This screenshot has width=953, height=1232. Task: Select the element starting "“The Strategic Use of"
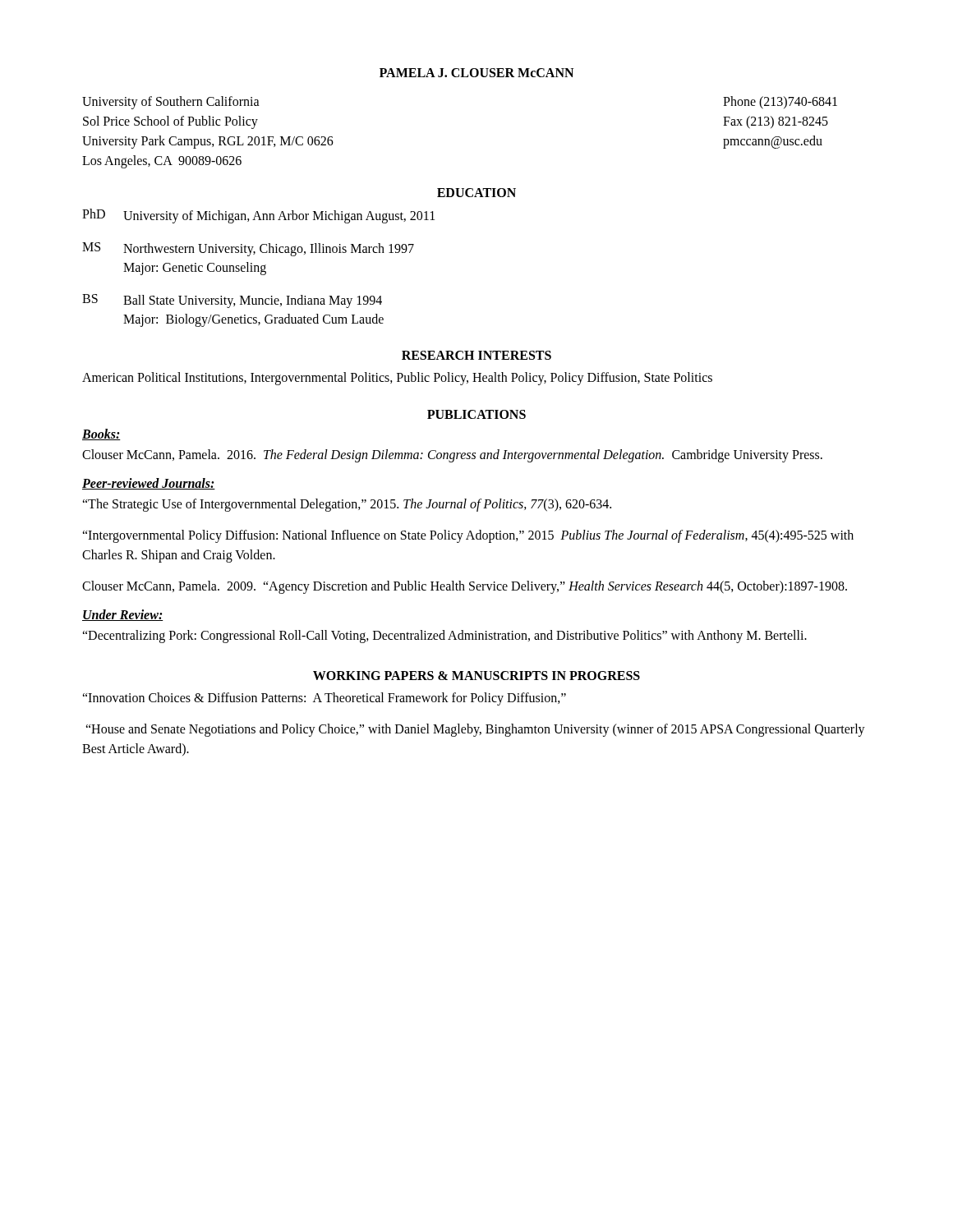347,504
